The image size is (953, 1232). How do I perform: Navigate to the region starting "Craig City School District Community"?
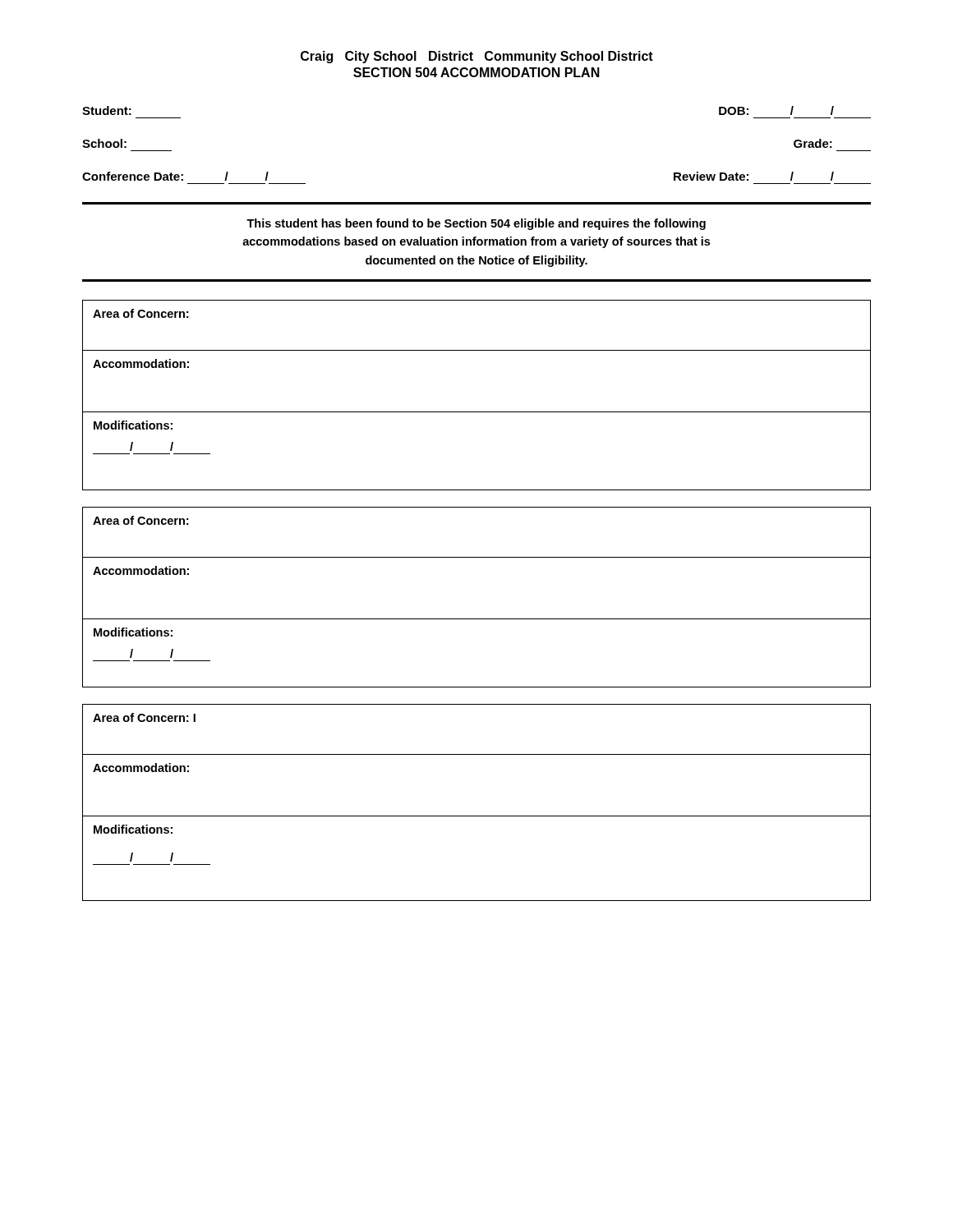coord(476,65)
